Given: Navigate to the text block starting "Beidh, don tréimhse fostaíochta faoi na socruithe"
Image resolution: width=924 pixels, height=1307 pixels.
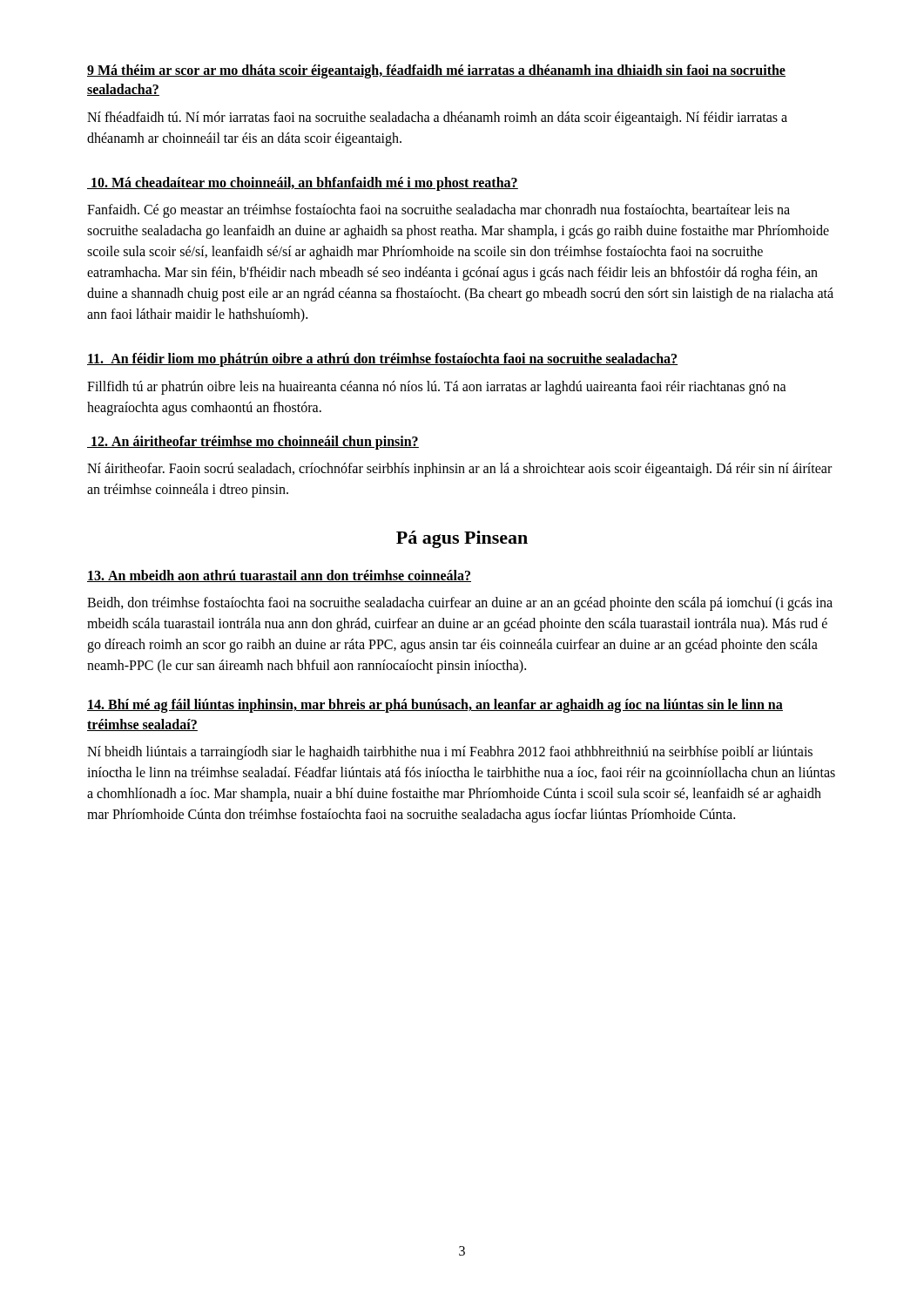Looking at the screenshot, I should [462, 635].
